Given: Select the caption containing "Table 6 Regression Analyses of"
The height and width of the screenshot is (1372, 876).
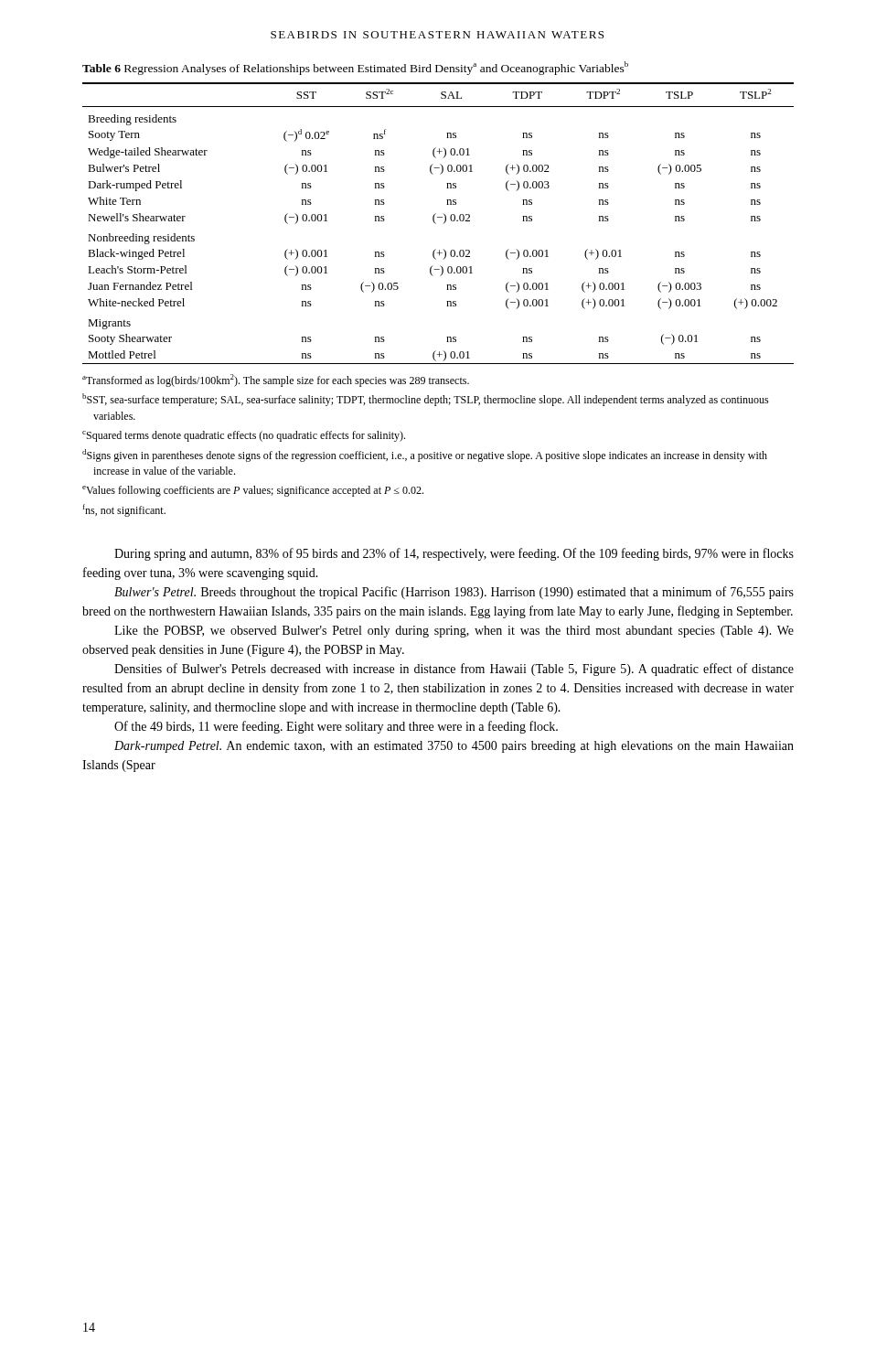Looking at the screenshot, I should point(355,67).
